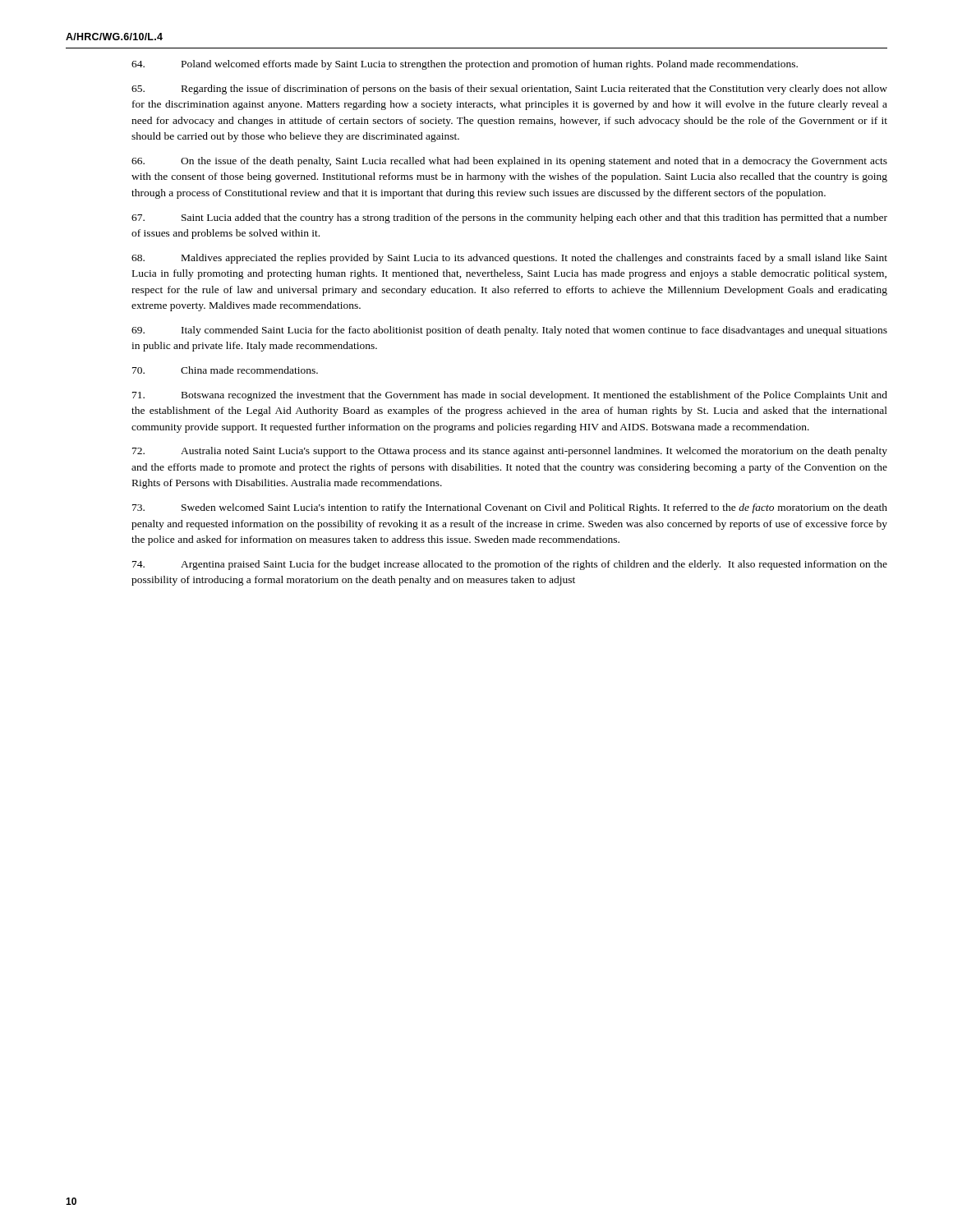
Task: Find the text block that reads "Saint Lucia added that the"
Action: pyautogui.click(x=509, y=224)
